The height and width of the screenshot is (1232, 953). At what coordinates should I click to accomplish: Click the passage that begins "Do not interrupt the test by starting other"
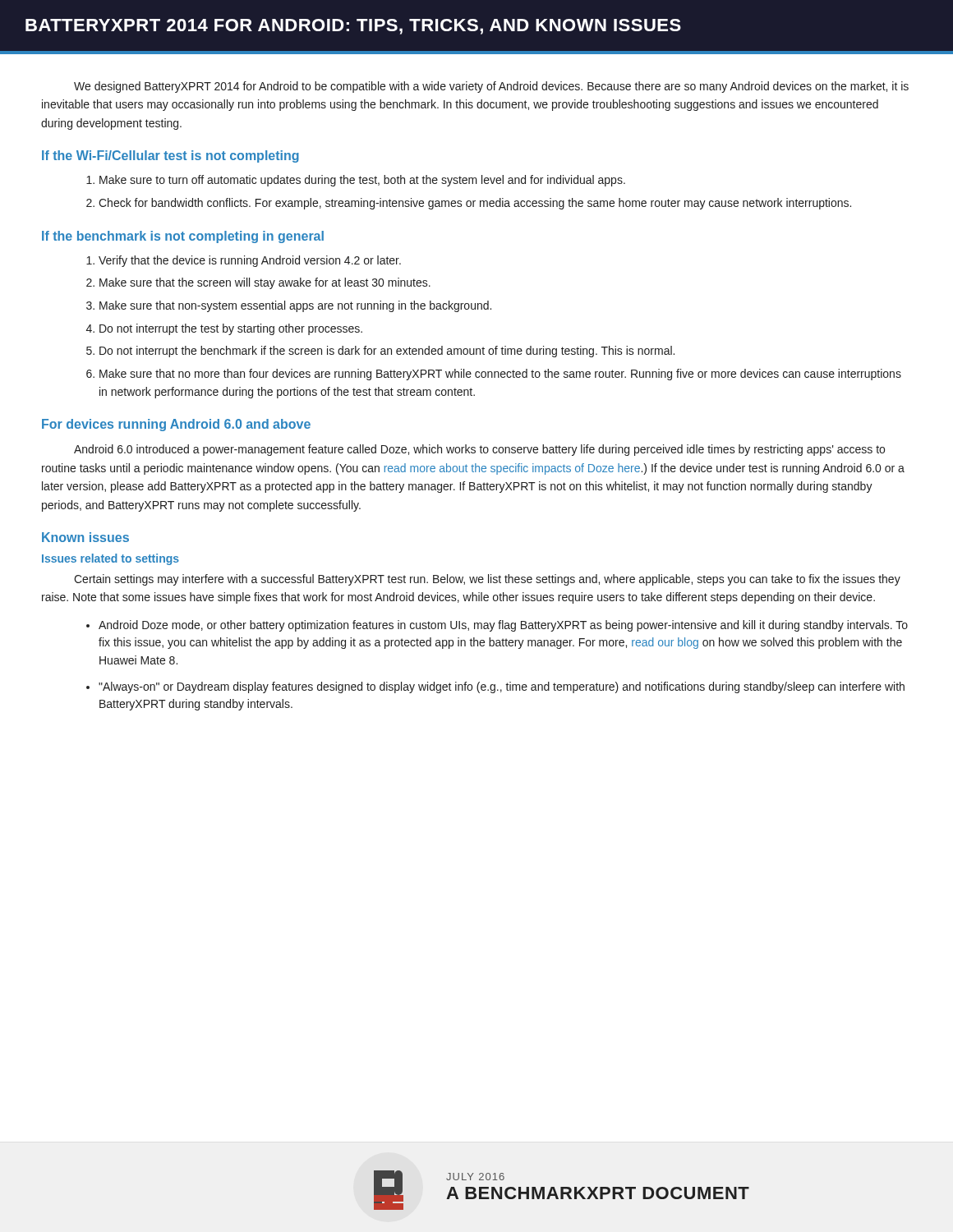[x=224, y=329]
